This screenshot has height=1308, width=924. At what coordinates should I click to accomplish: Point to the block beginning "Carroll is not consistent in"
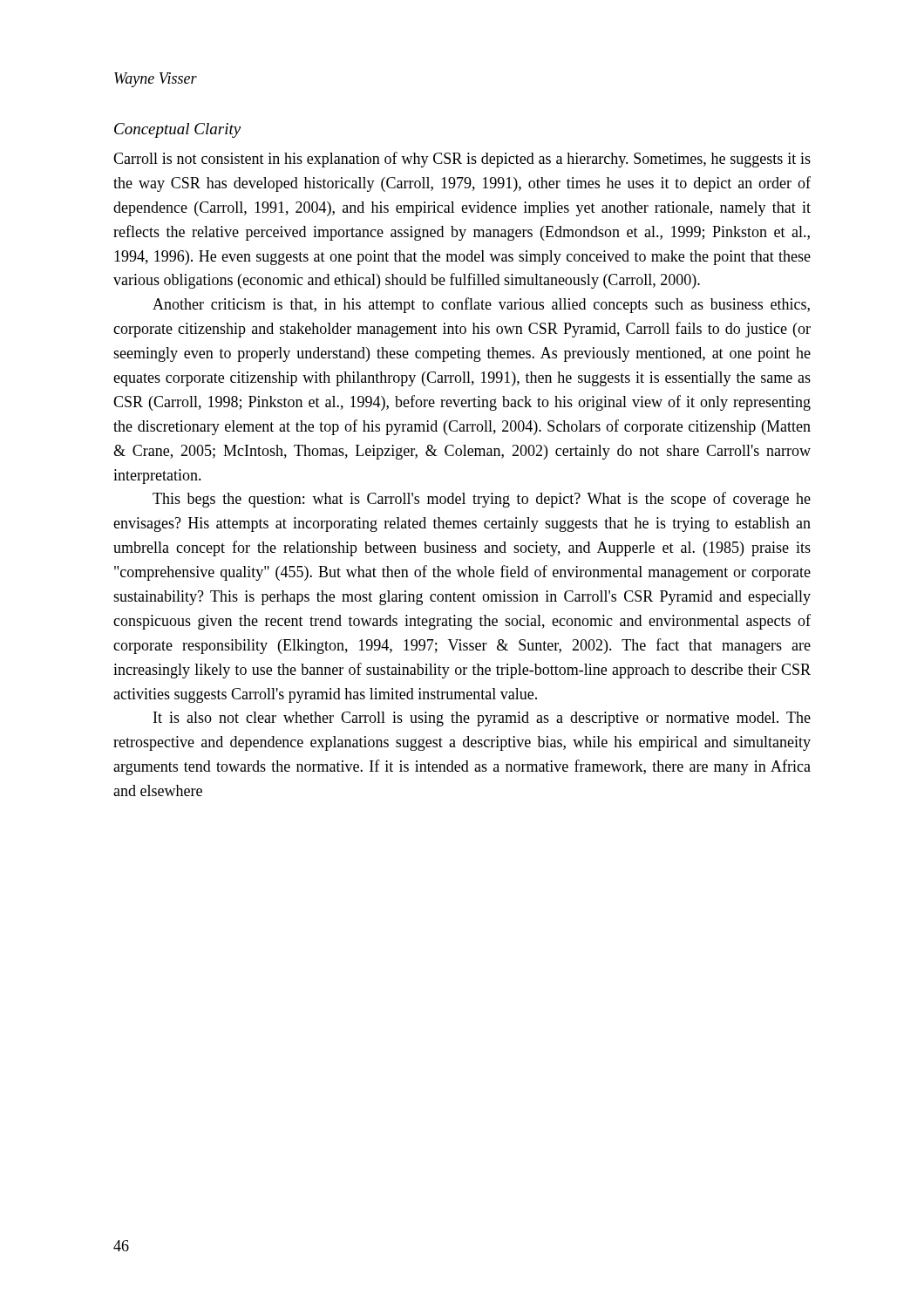[x=462, y=160]
